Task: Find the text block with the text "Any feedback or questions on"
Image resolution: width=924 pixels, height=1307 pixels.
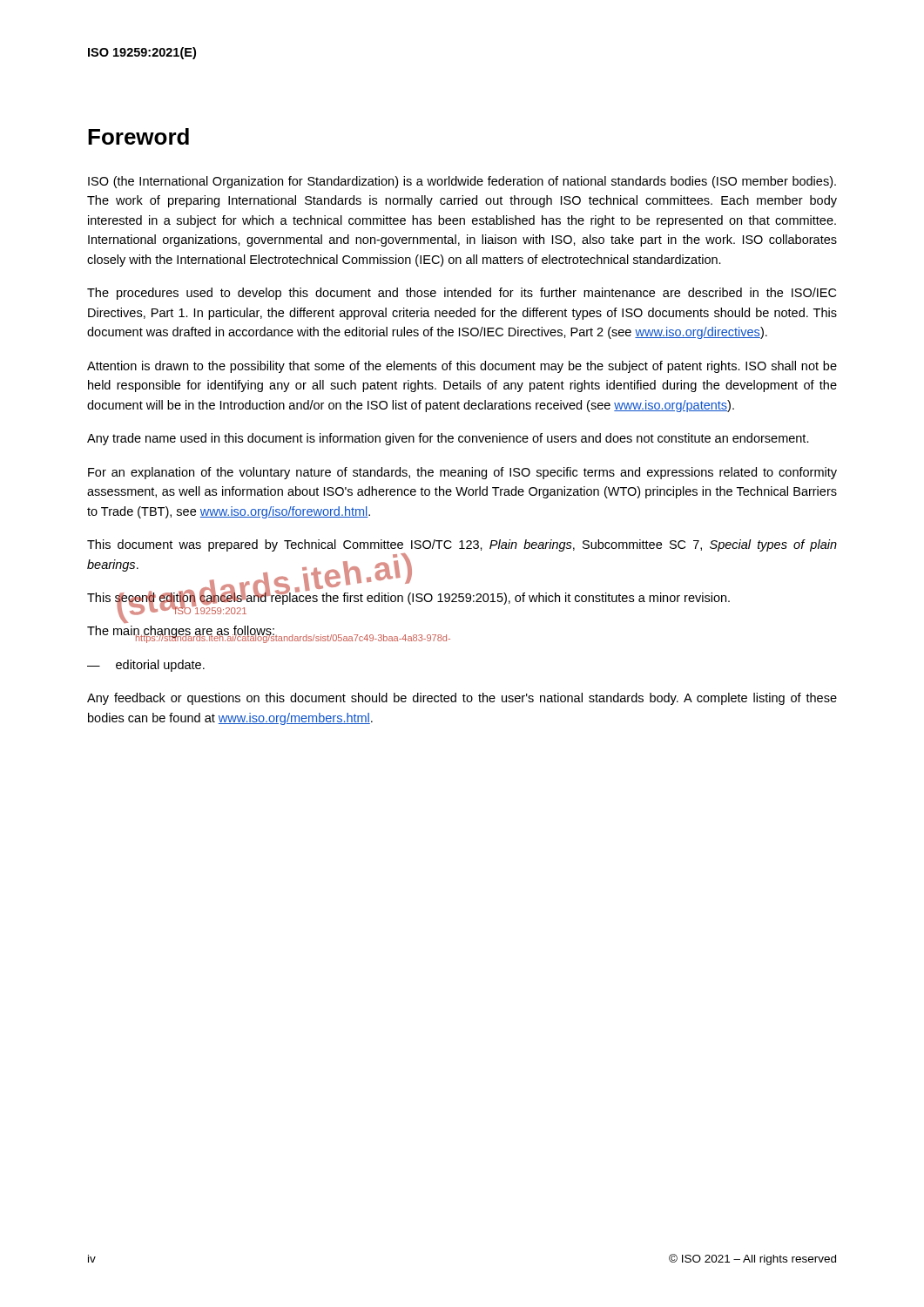Action: [x=462, y=708]
